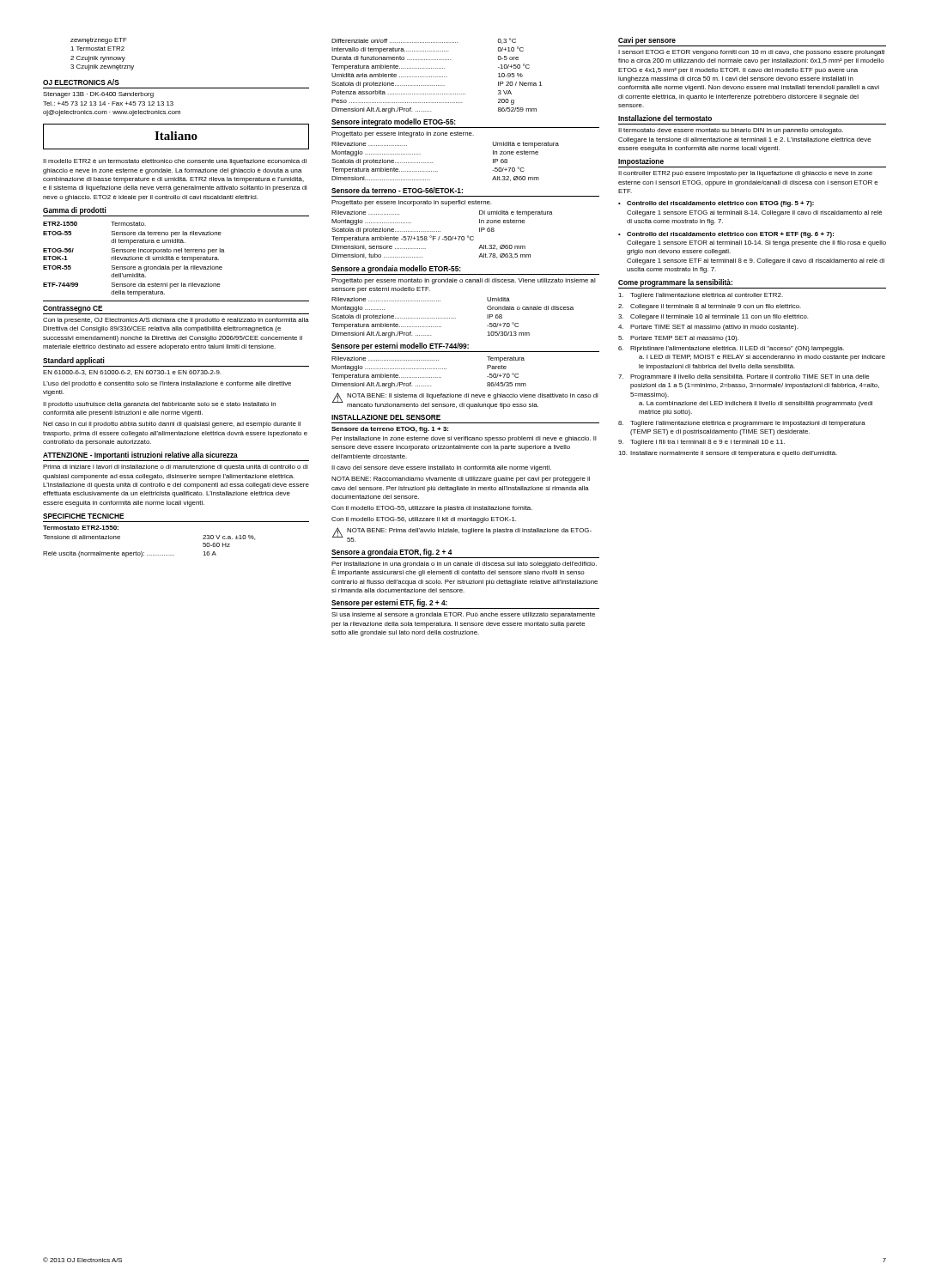Find the block on this page that starts "Stenager 13B · DK-6400 SønderborgTel.: +45"
The height and width of the screenshot is (1288, 929).
[112, 103]
